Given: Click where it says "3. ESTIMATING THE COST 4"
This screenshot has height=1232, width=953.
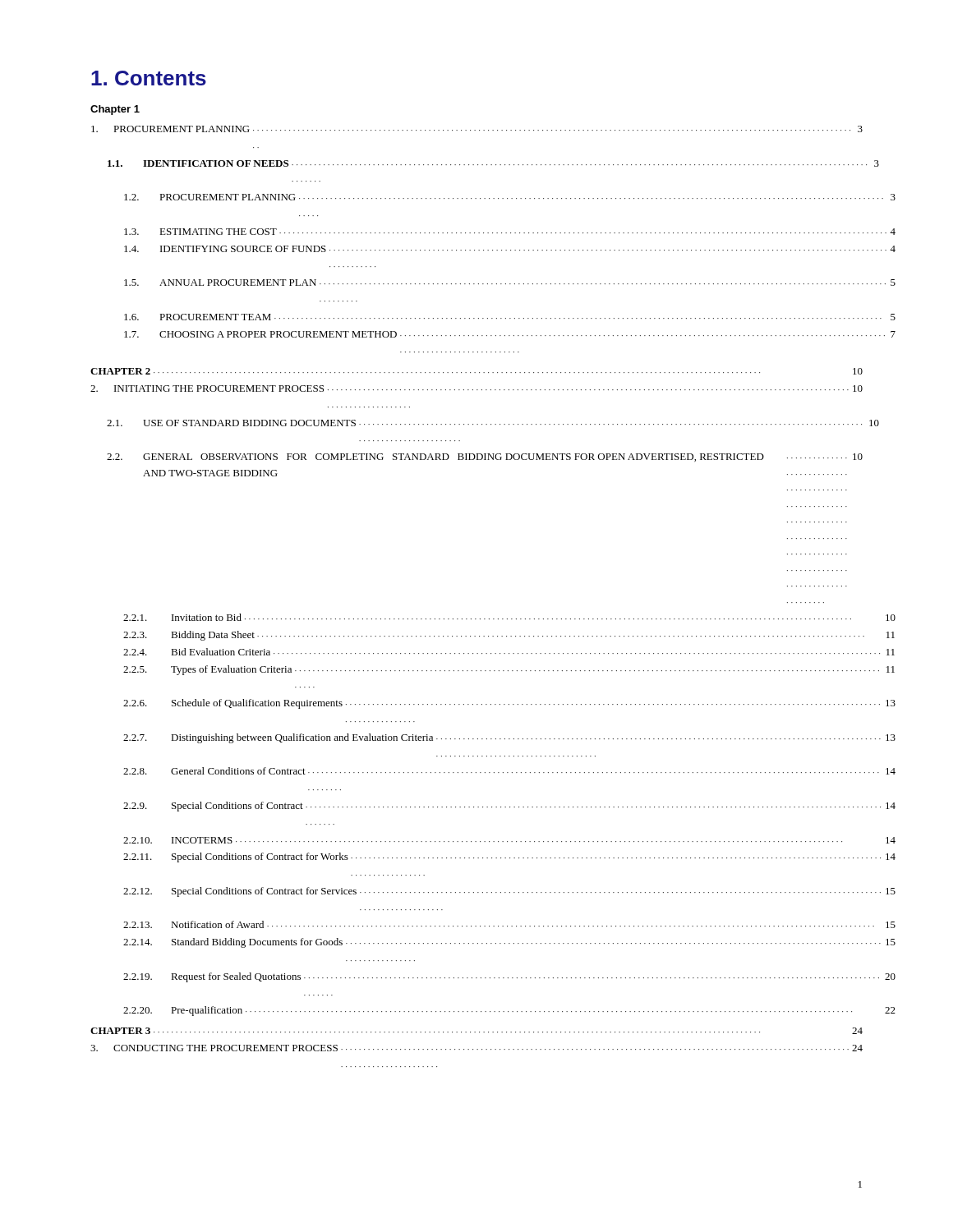Looking at the screenshot, I should point(509,232).
